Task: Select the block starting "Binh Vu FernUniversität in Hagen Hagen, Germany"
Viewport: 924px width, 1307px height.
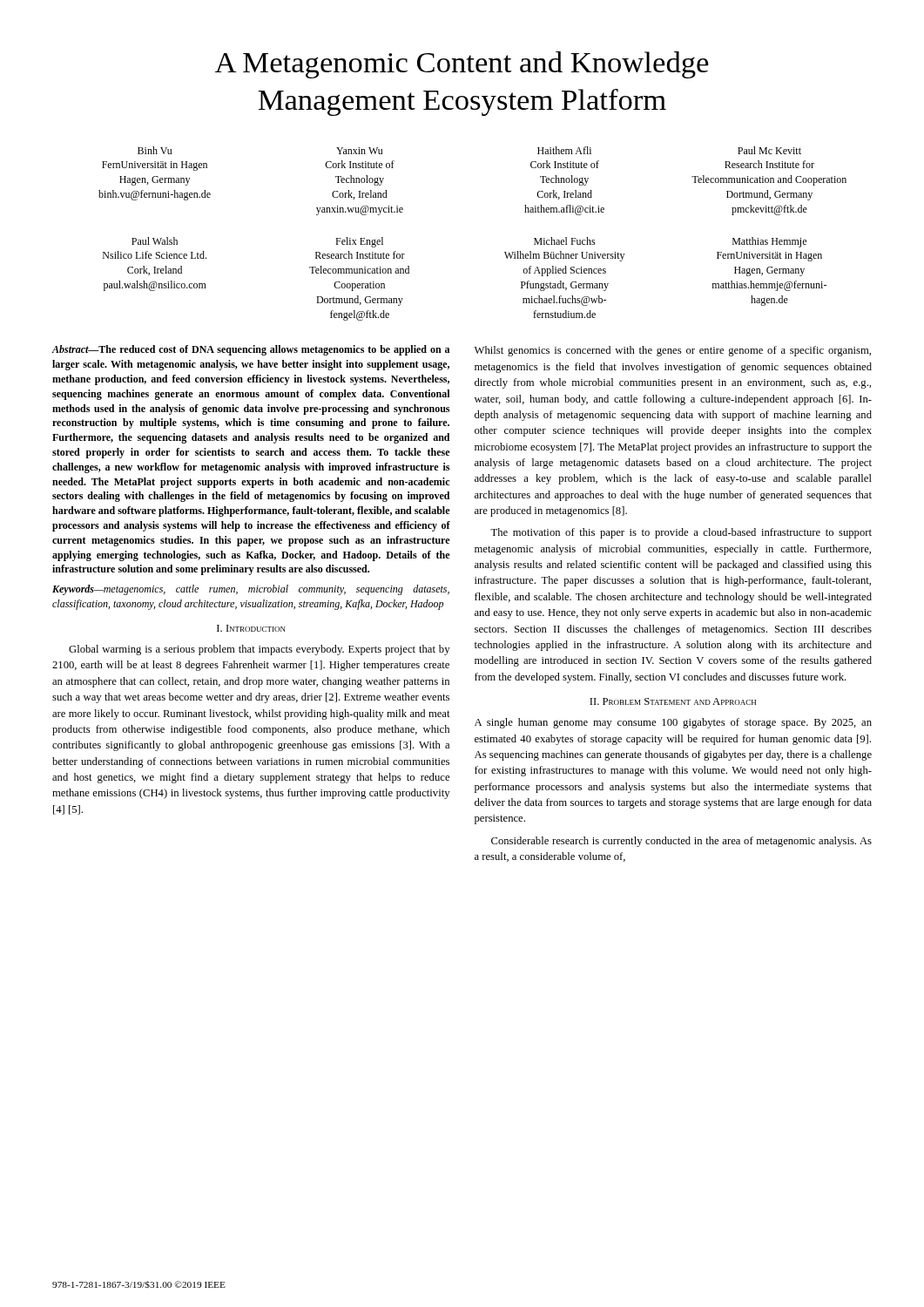Action: 155,172
